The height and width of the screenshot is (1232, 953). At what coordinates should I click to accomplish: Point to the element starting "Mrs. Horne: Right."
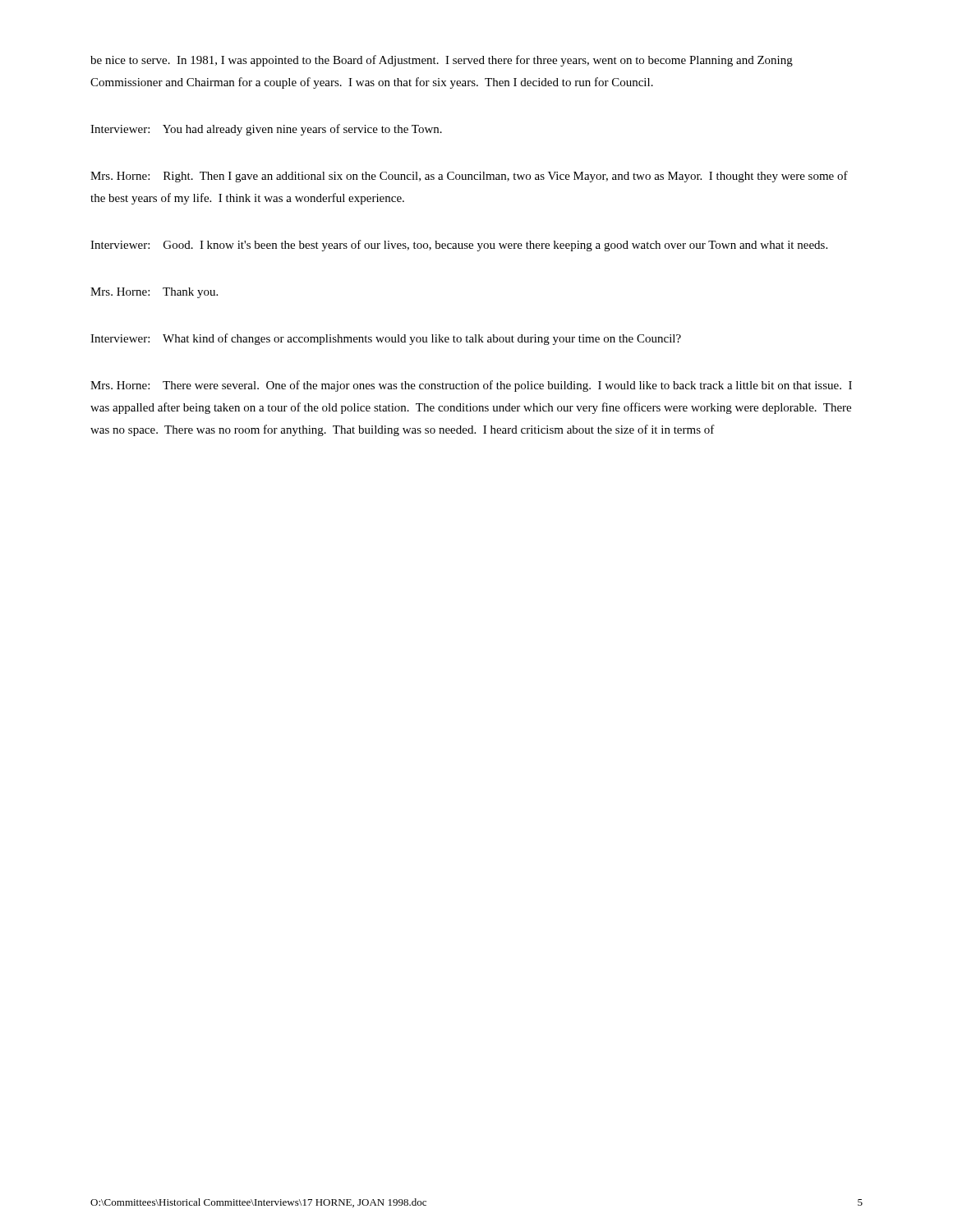(469, 187)
